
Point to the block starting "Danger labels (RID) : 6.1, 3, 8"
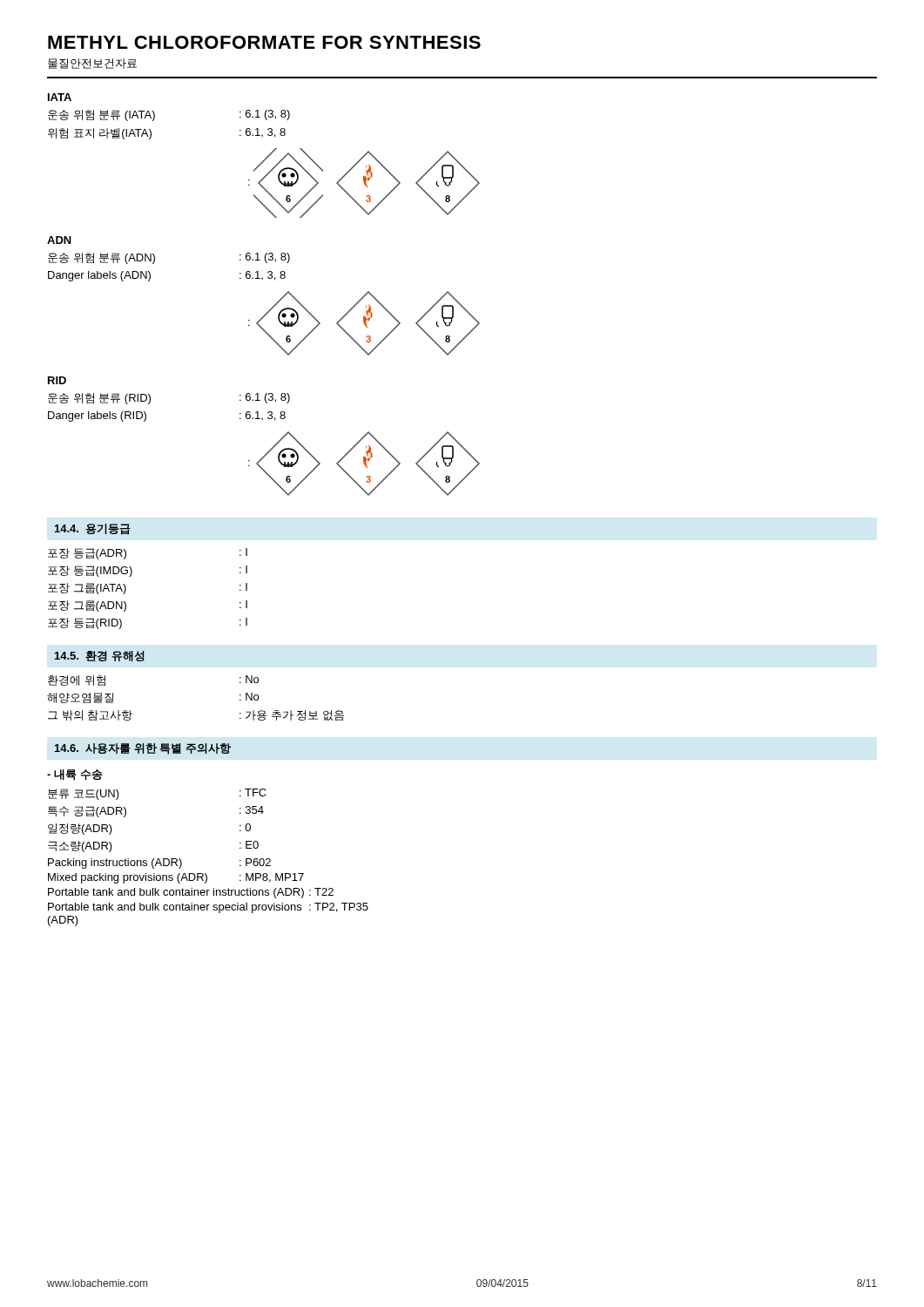95,416
